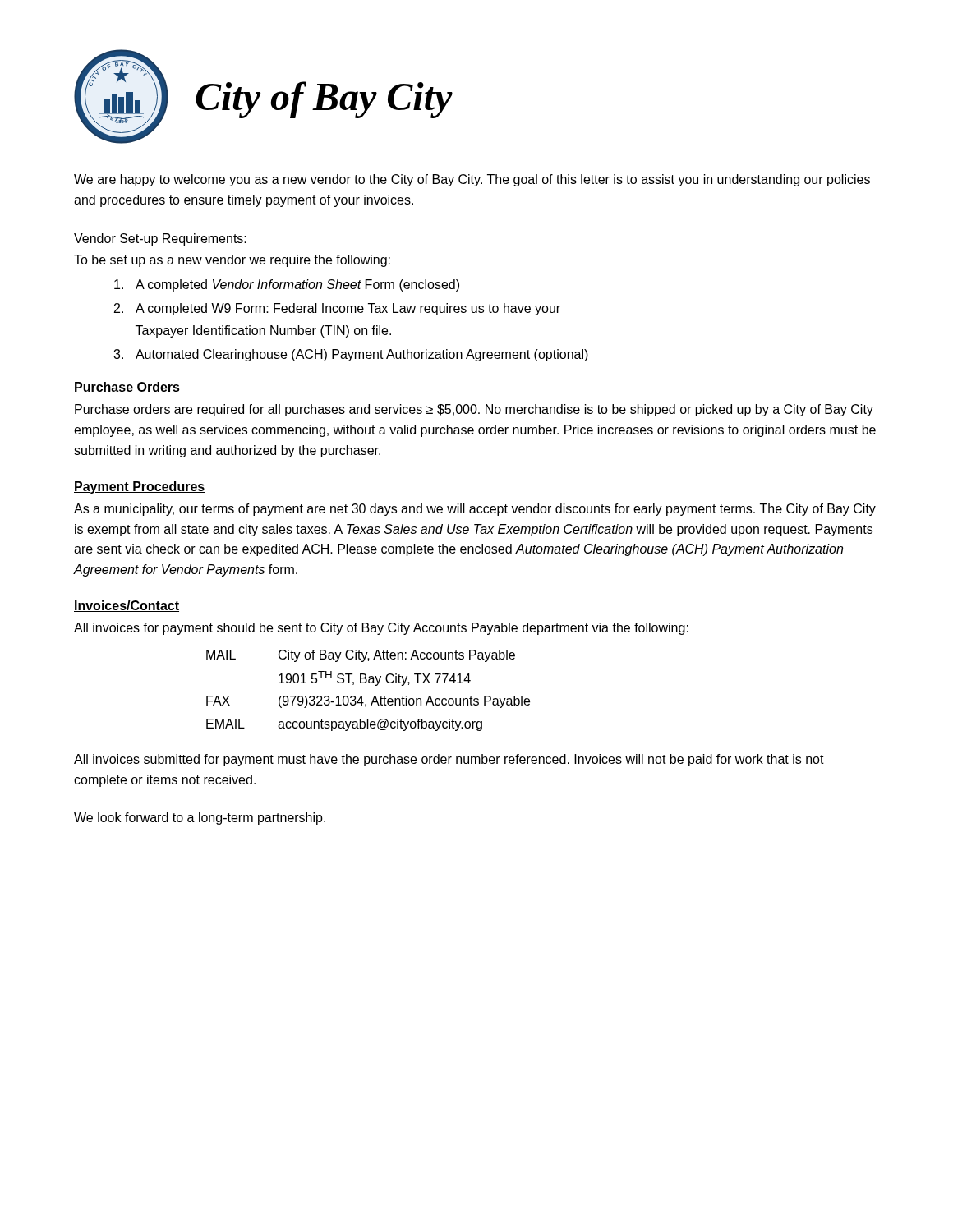Navigate to the region starting "We are happy to welcome"
The height and width of the screenshot is (1232, 953).
pos(472,190)
